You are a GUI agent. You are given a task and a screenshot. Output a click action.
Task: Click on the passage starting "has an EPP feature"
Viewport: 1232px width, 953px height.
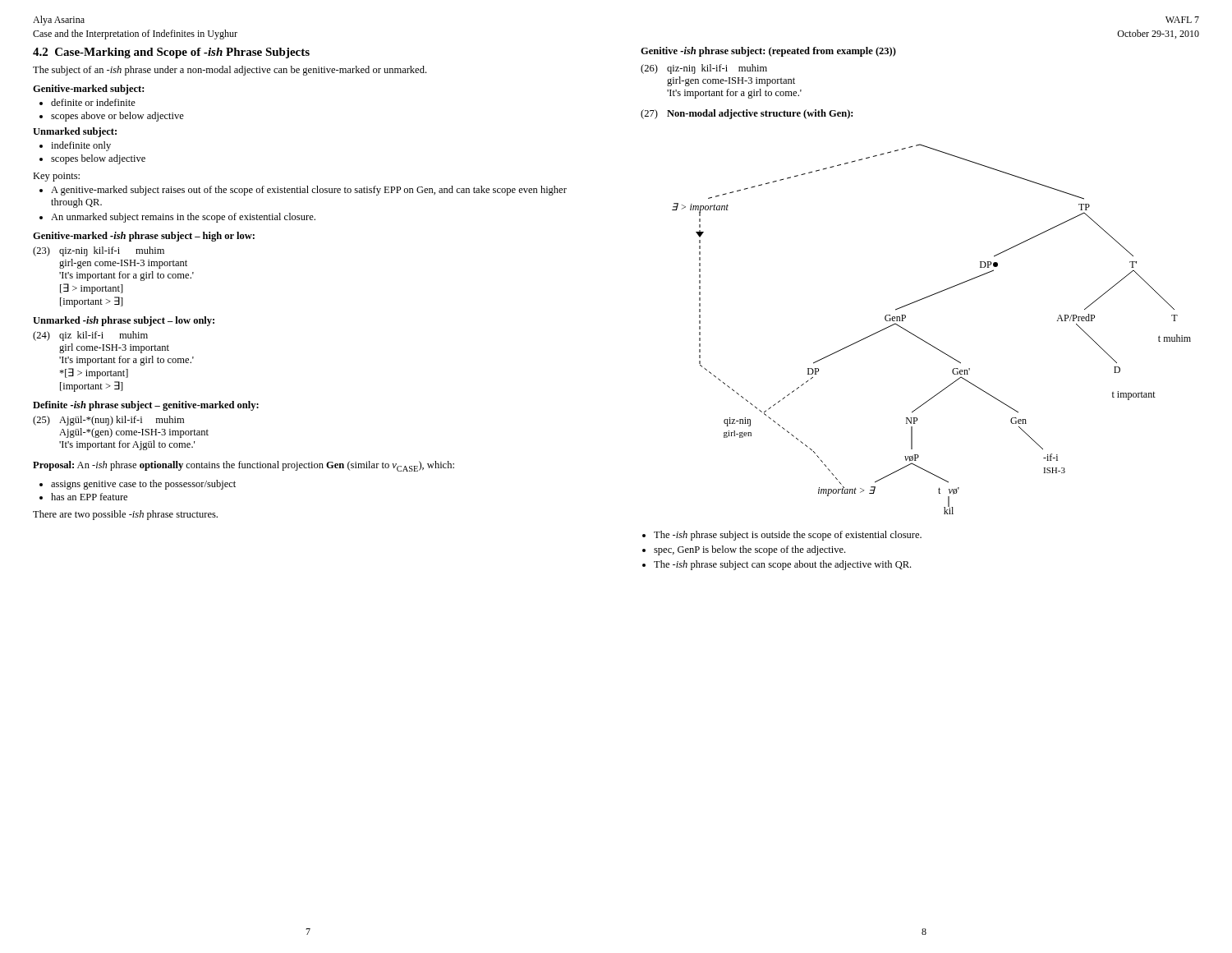click(89, 497)
